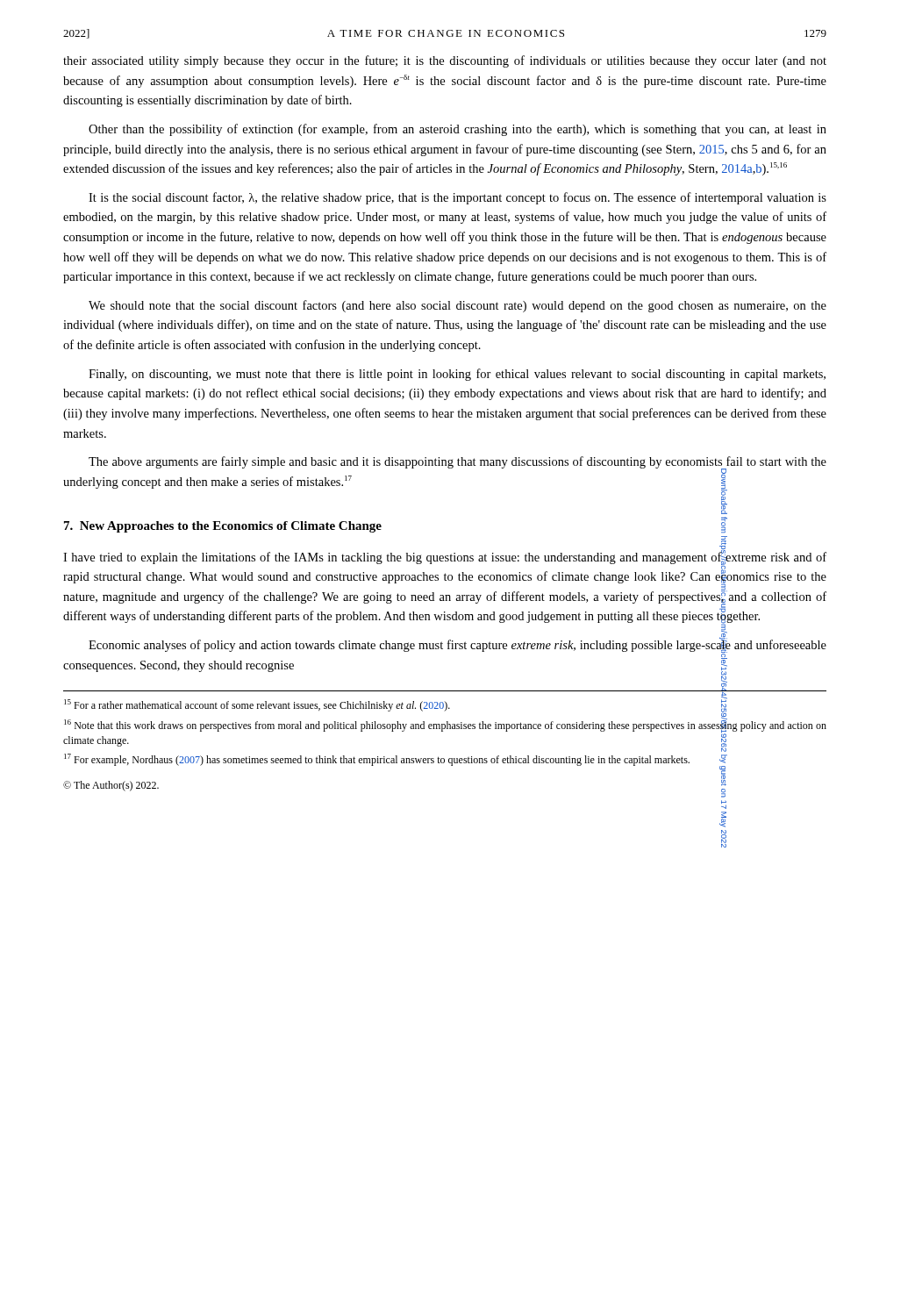Find the block starting "Economic analyses of policy and action"
The height and width of the screenshot is (1316, 915).
point(445,655)
